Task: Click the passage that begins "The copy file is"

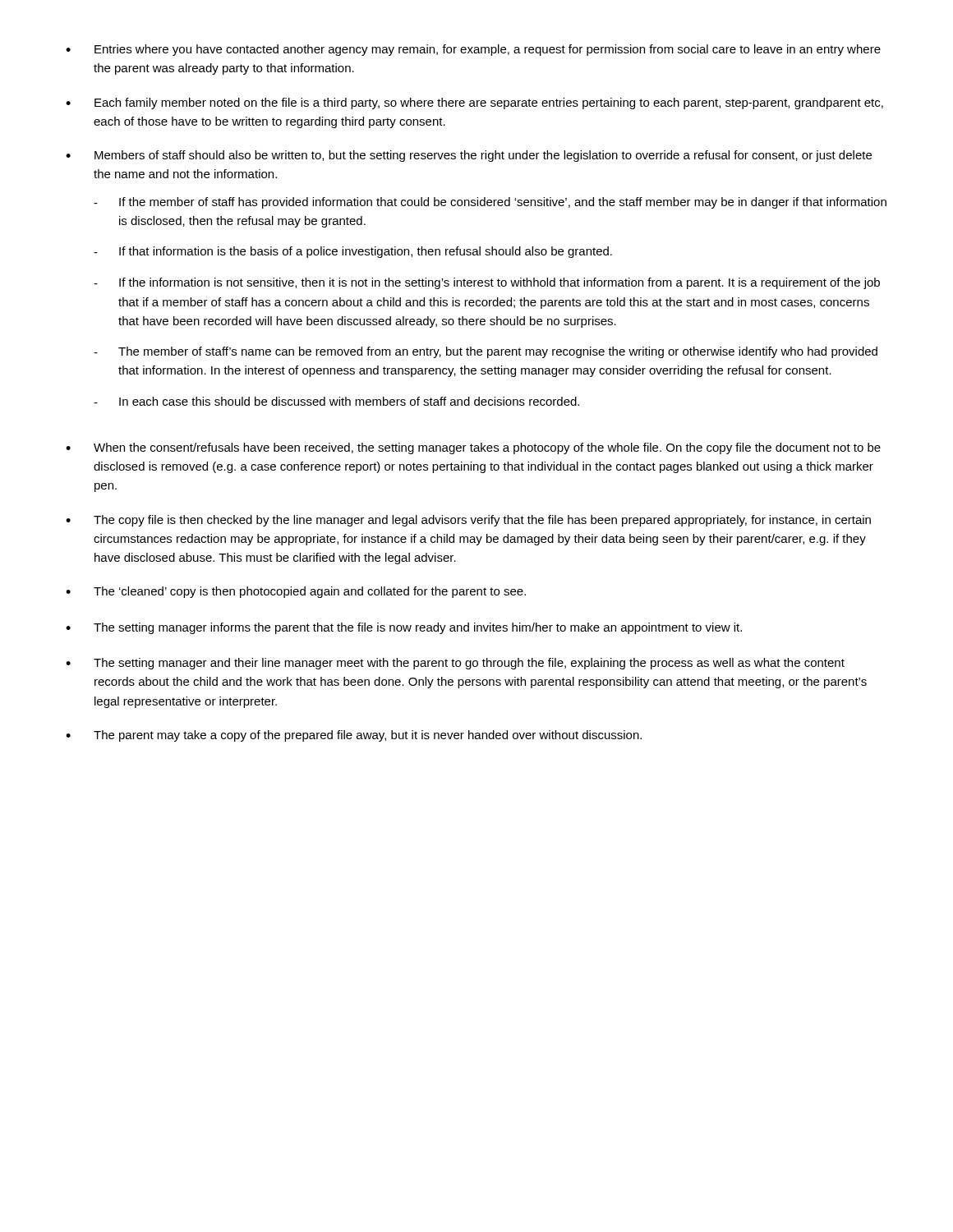Action: pyautogui.click(x=483, y=538)
